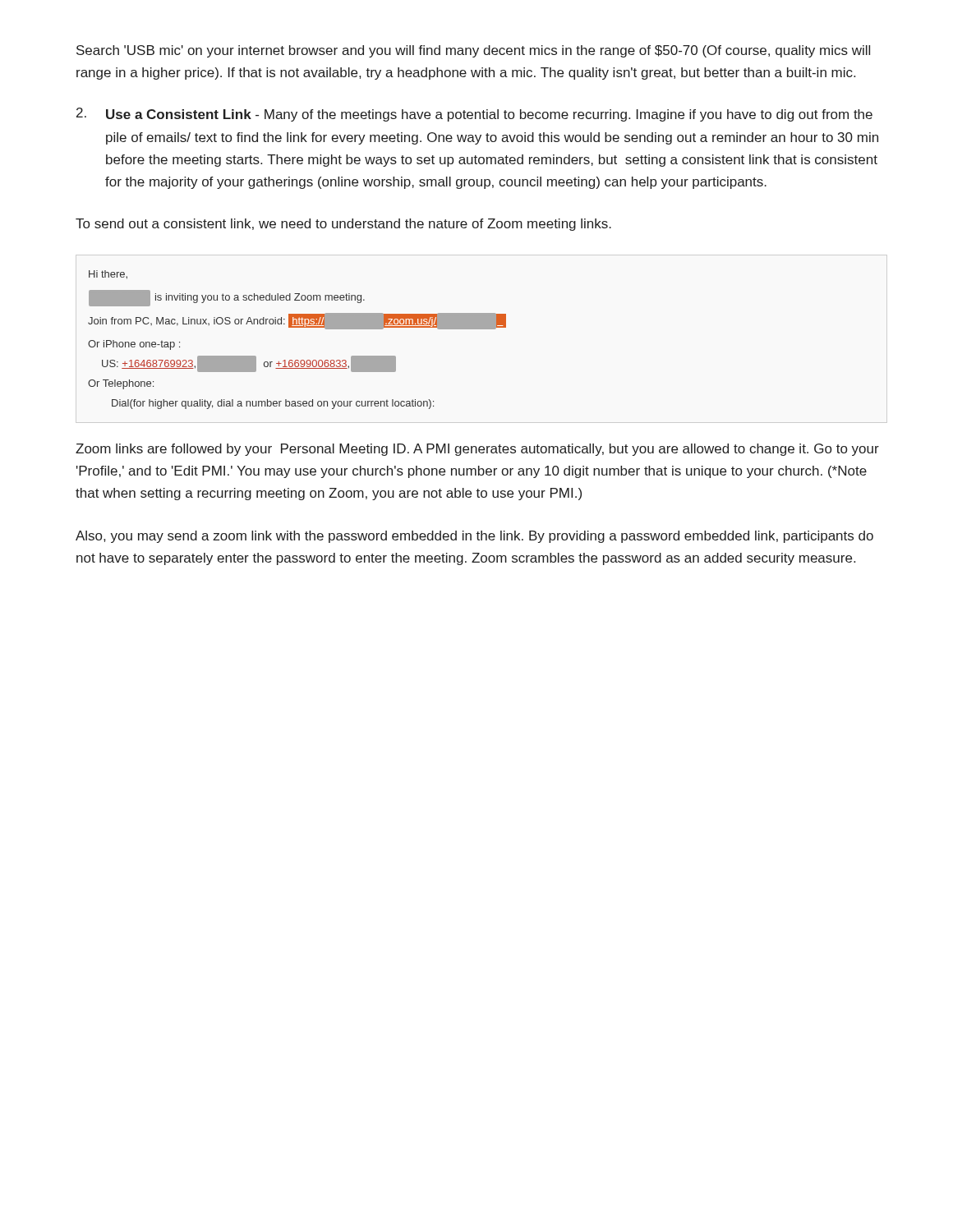Point to the block beginning "Search 'USB mic' on your"
This screenshot has height=1232, width=953.
pos(473,62)
